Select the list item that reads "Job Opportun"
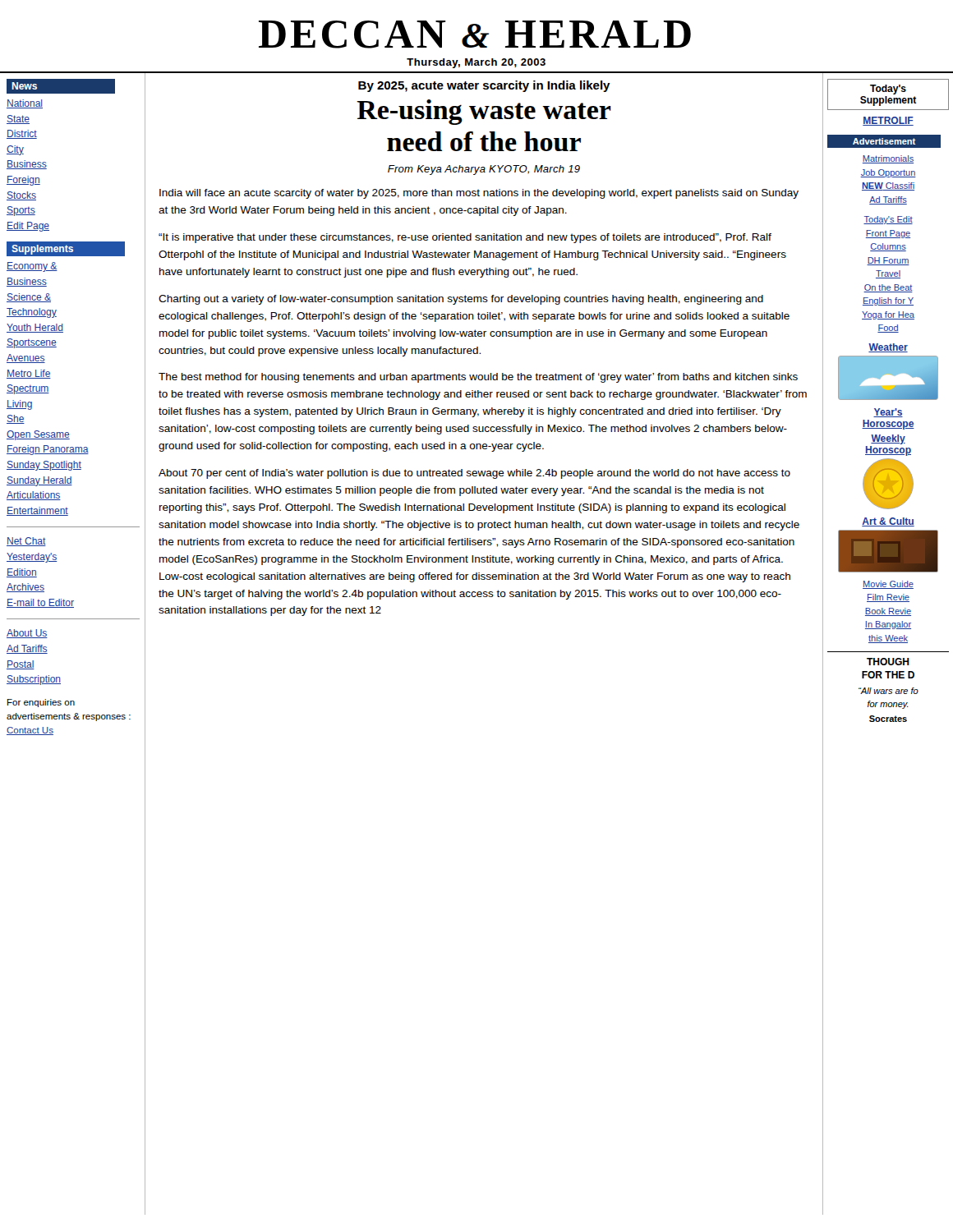The width and height of the screenshot is (953, 1232). pos(888,172)
